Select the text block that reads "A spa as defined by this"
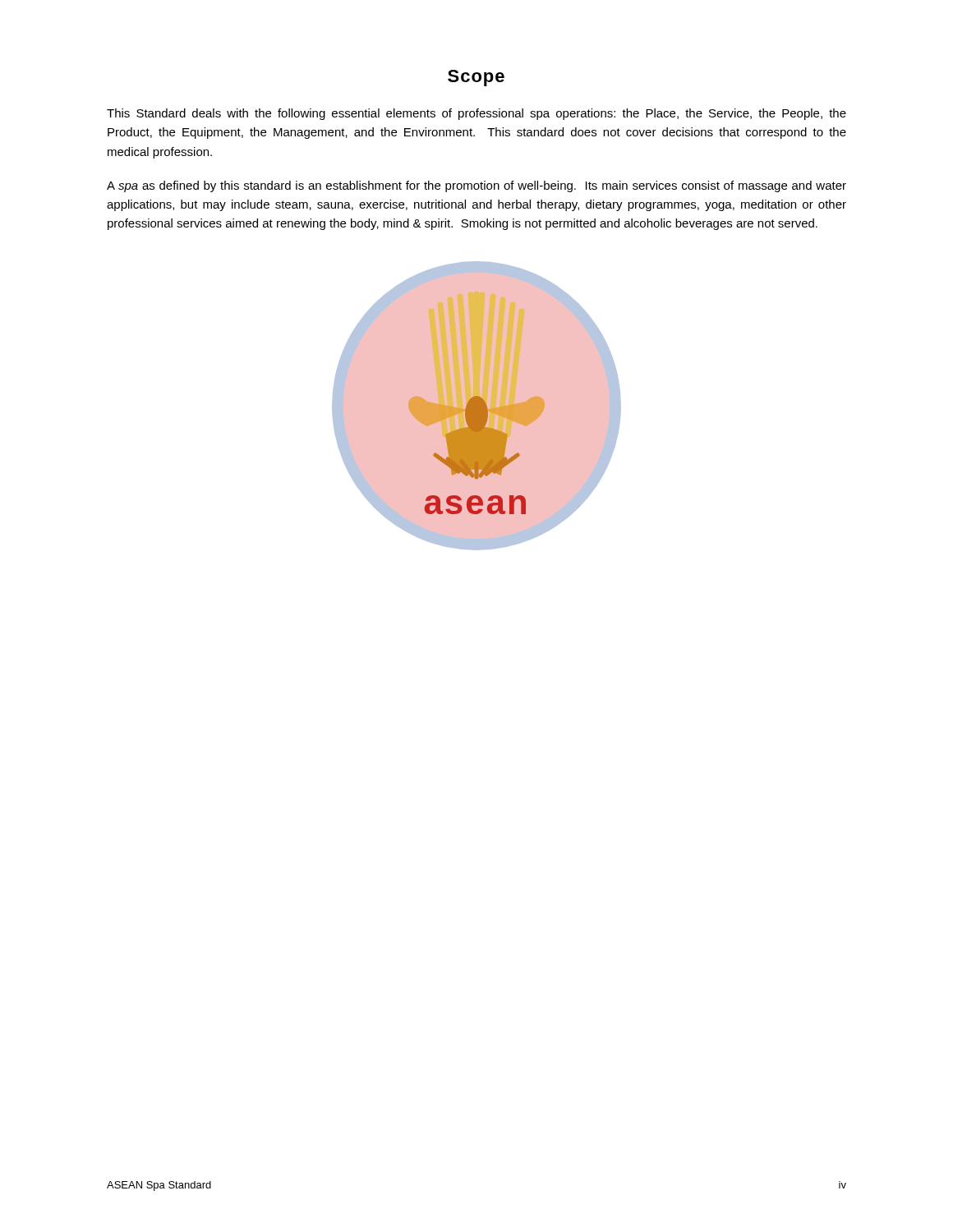This screenshot has height=1232, width=953. click(x=476, y=204)
